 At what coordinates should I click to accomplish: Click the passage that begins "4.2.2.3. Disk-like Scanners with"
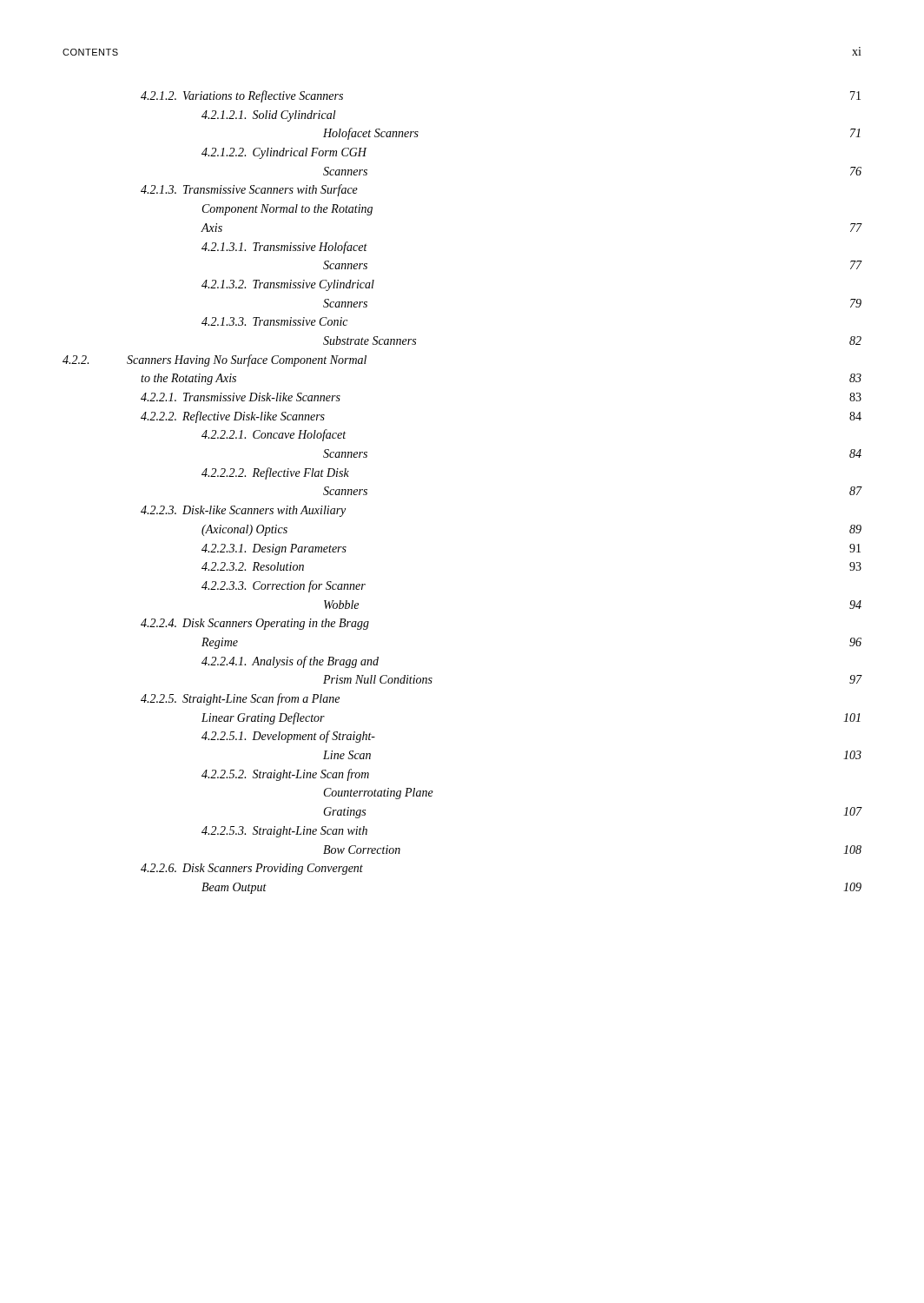243,511
